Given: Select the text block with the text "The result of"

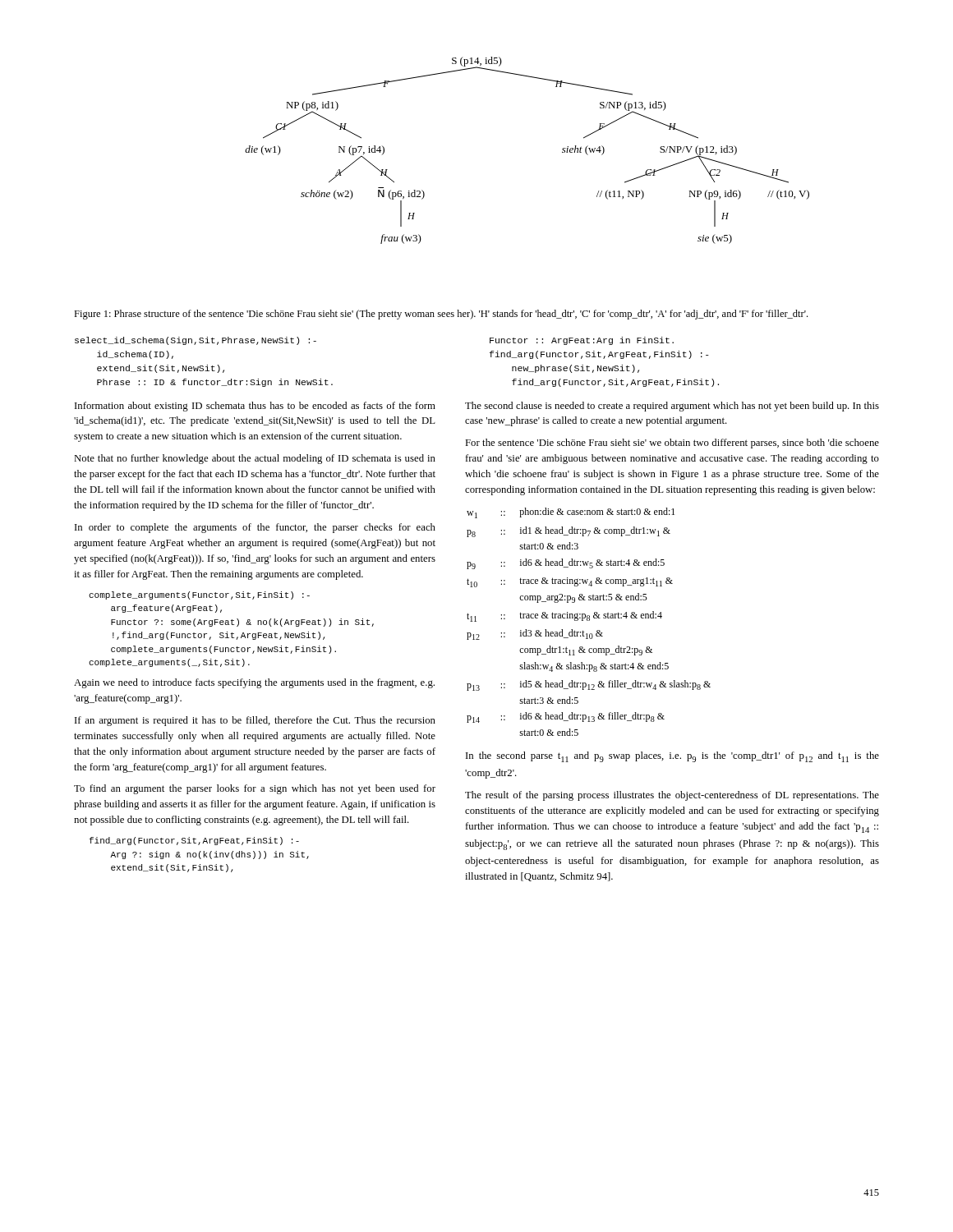Looking at the screenshot, I should click(672, 836).
